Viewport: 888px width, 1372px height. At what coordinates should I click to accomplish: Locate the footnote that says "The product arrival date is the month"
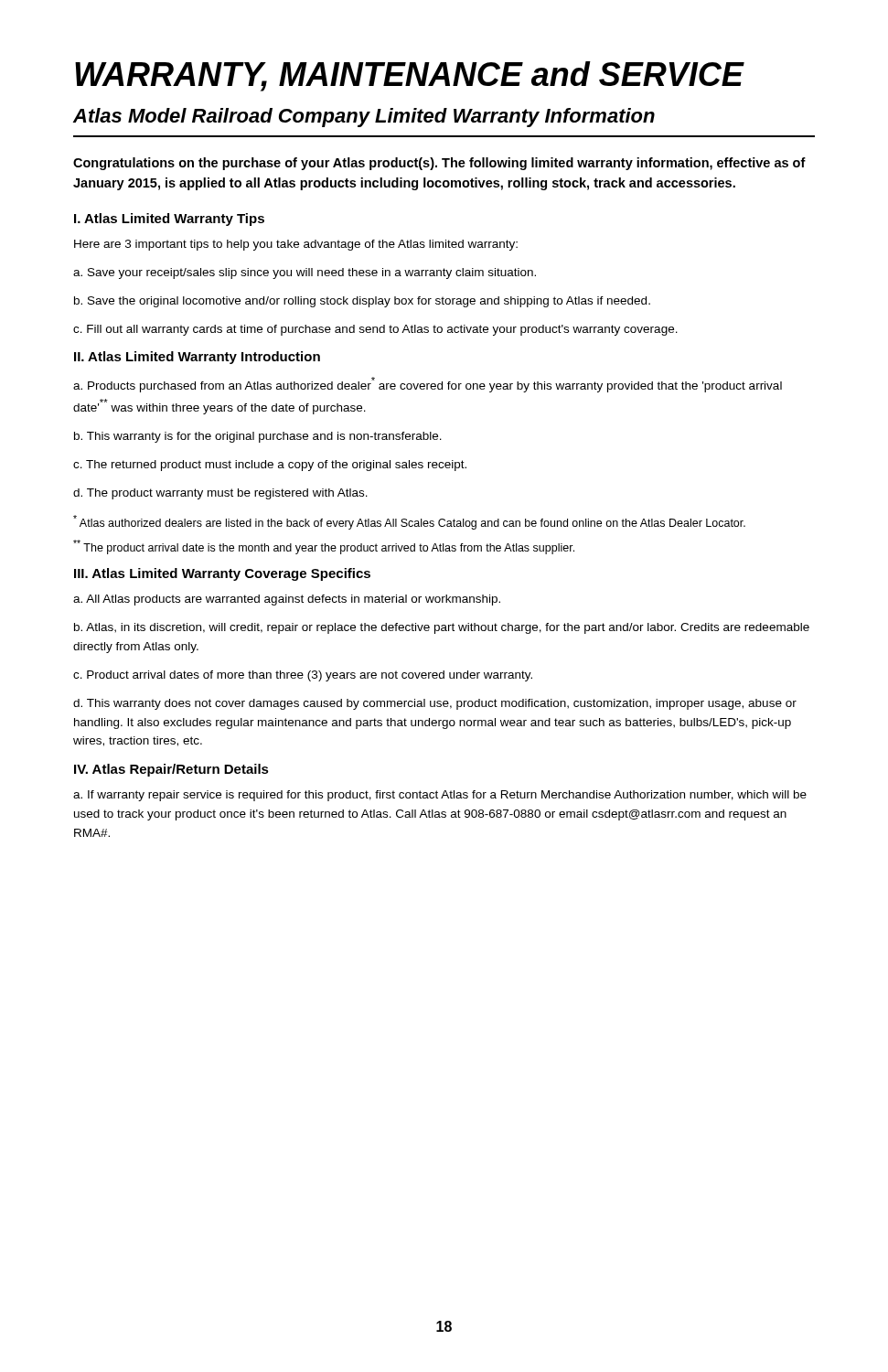point(444,547)
